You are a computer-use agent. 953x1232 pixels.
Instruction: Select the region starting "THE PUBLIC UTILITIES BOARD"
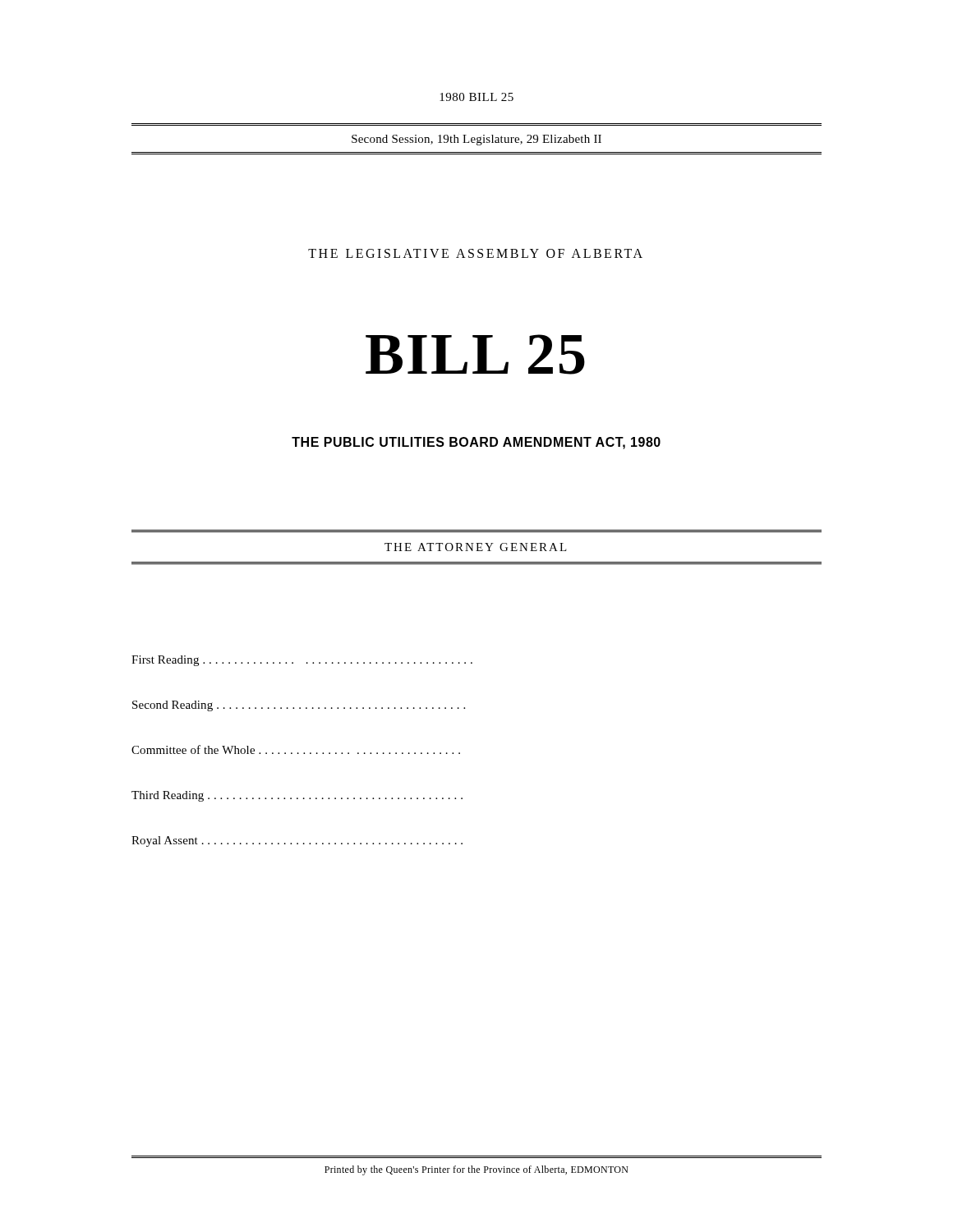(x=476, y=442)
